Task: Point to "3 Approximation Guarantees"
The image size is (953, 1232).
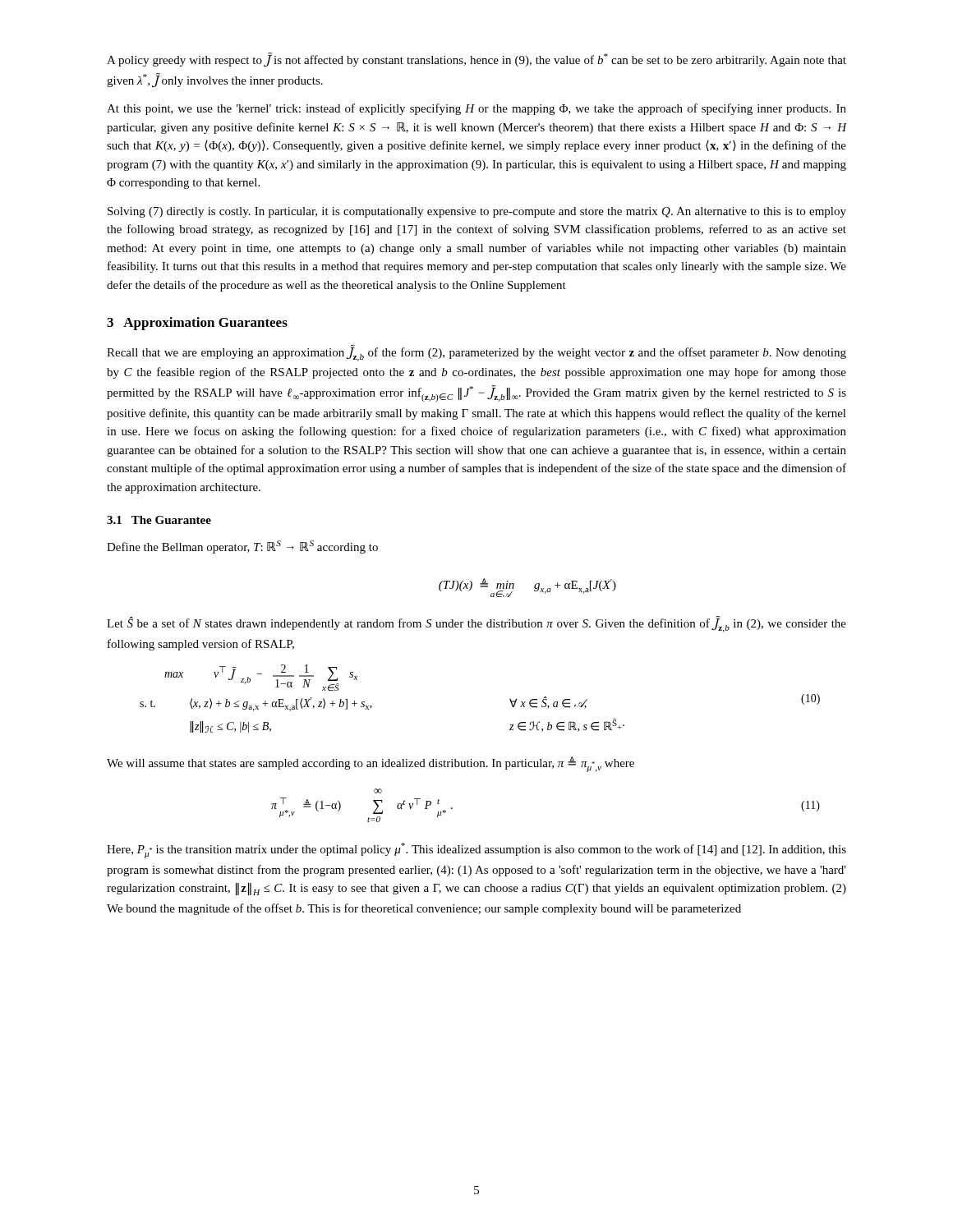Action: pyautogui.click(x=197, y=324)
